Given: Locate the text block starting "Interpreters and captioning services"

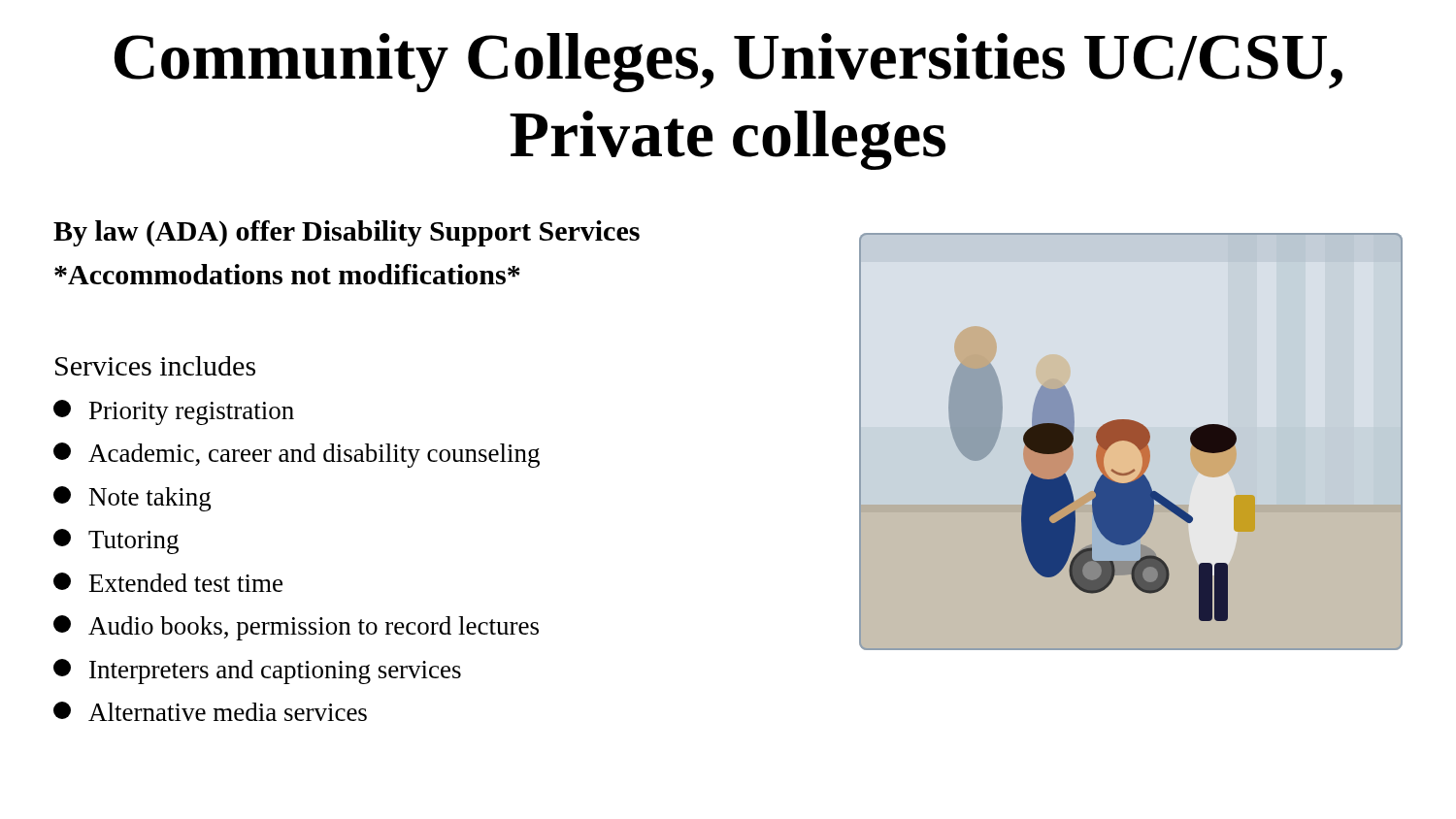Looking at the screenshot, I should pos(258,669).
